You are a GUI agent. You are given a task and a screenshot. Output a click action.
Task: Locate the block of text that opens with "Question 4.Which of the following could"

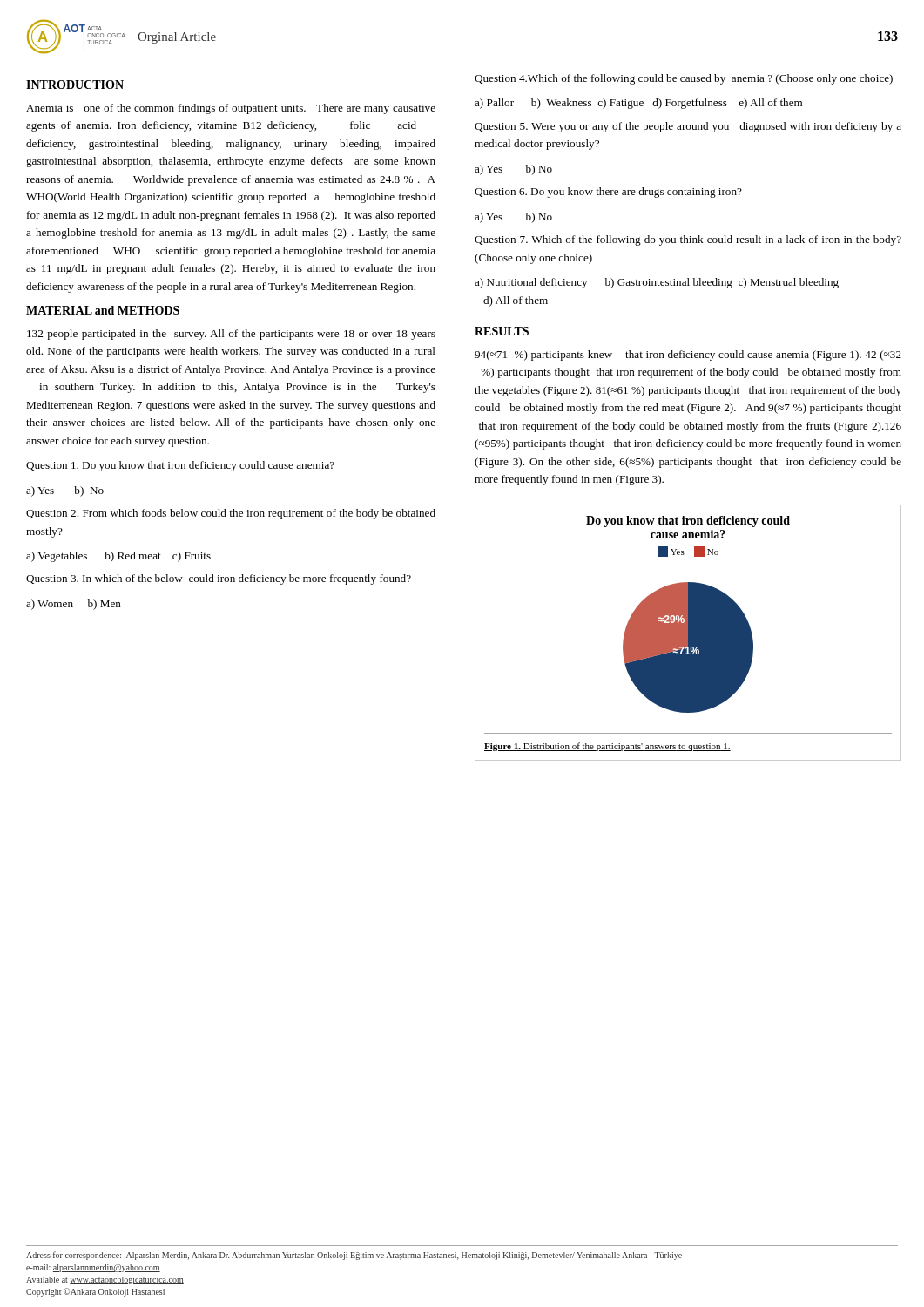pyautogui.click(x=684, y=78)
